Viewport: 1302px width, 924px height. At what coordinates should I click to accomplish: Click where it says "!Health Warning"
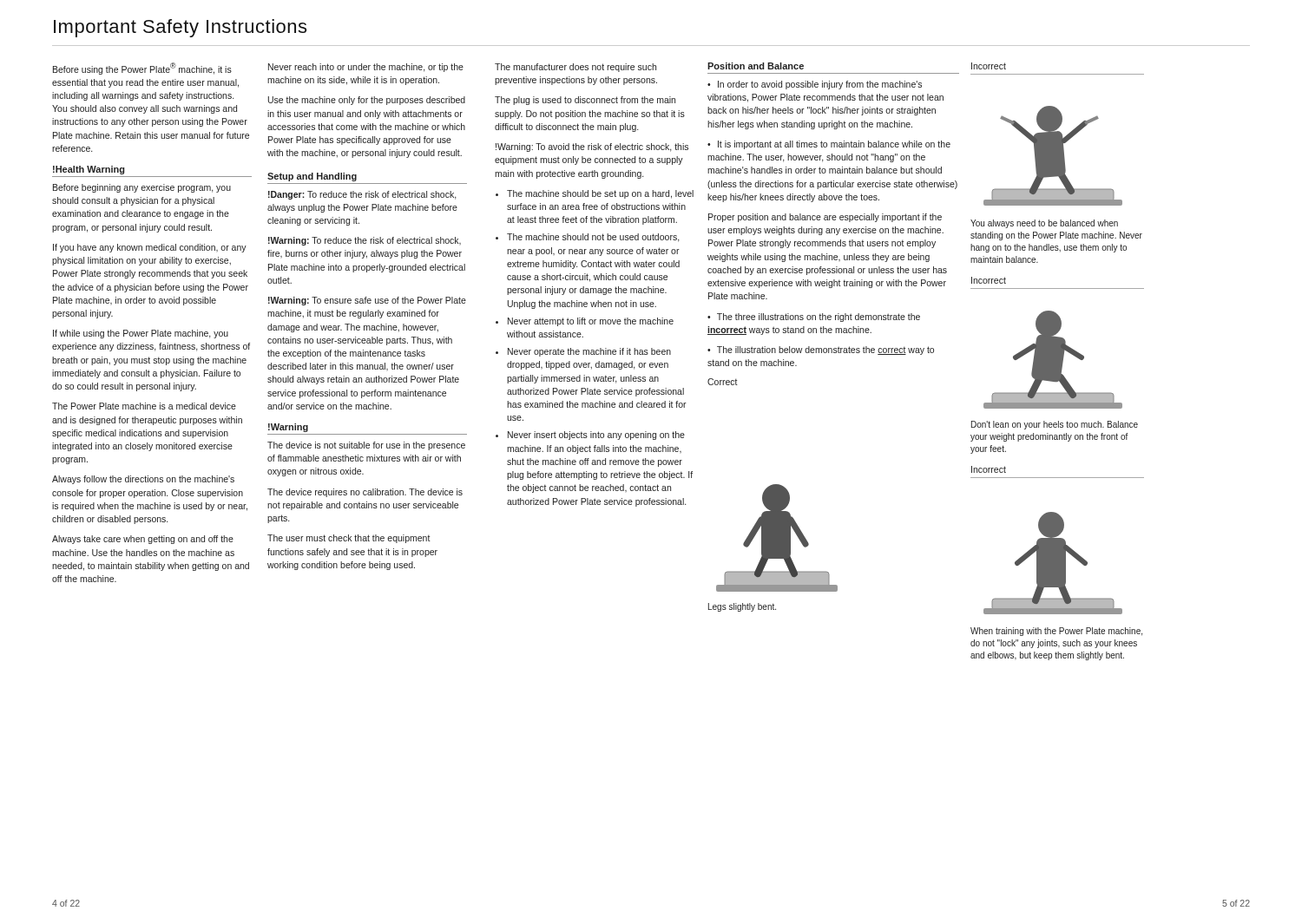(x=89, y=169)
